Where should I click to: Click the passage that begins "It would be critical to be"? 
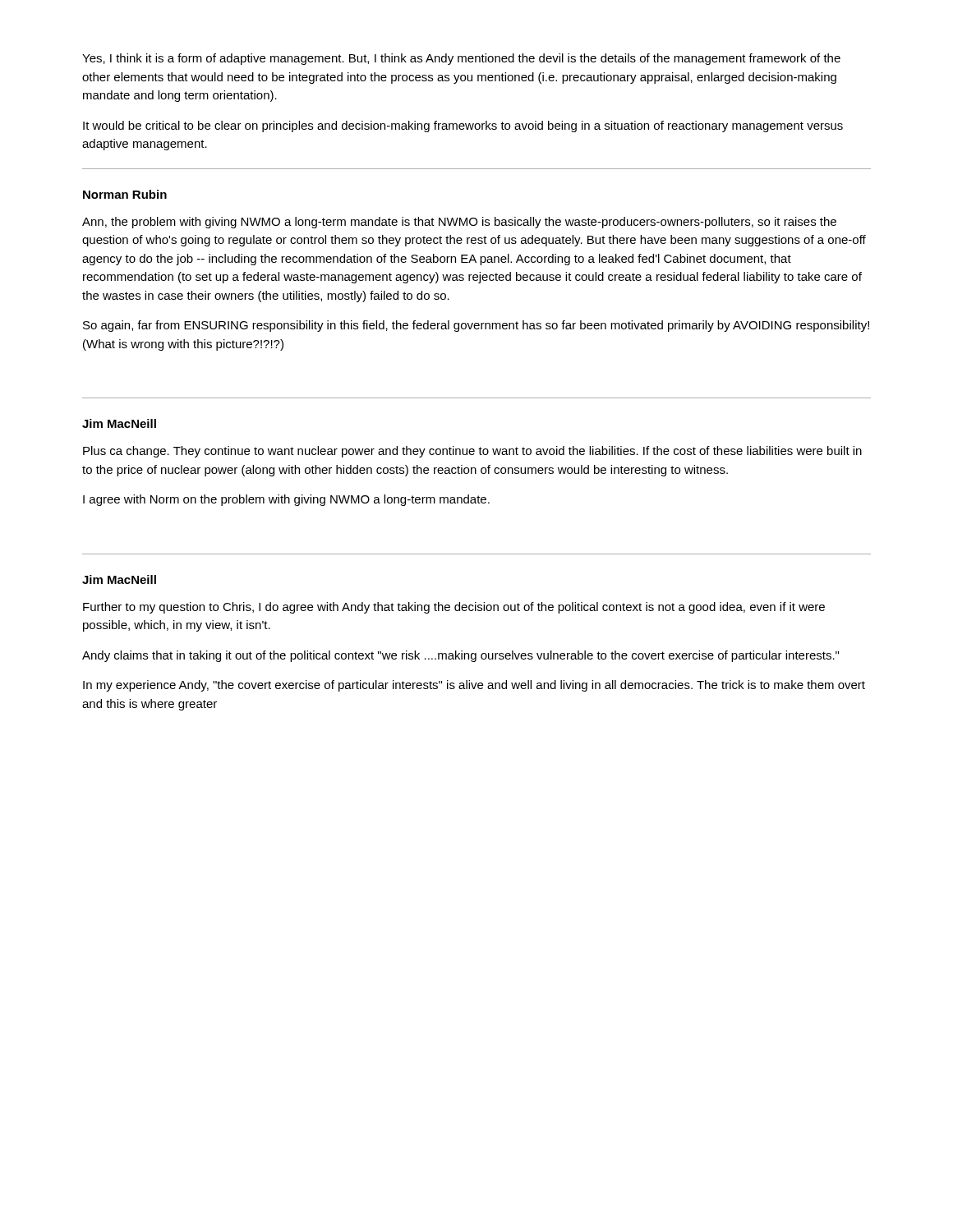pos(463,134)
